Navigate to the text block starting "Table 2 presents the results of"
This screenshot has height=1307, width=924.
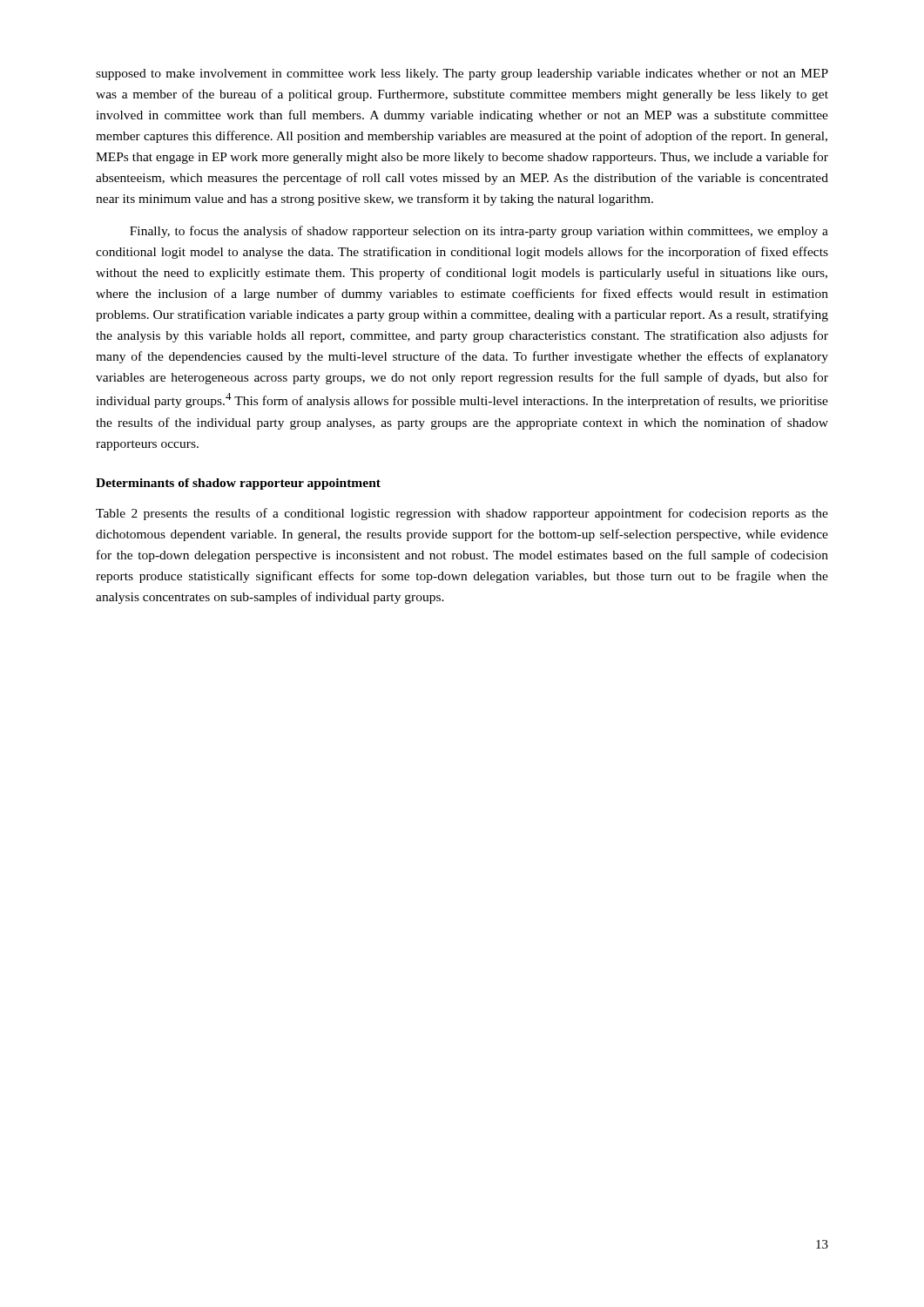(462, 555)
